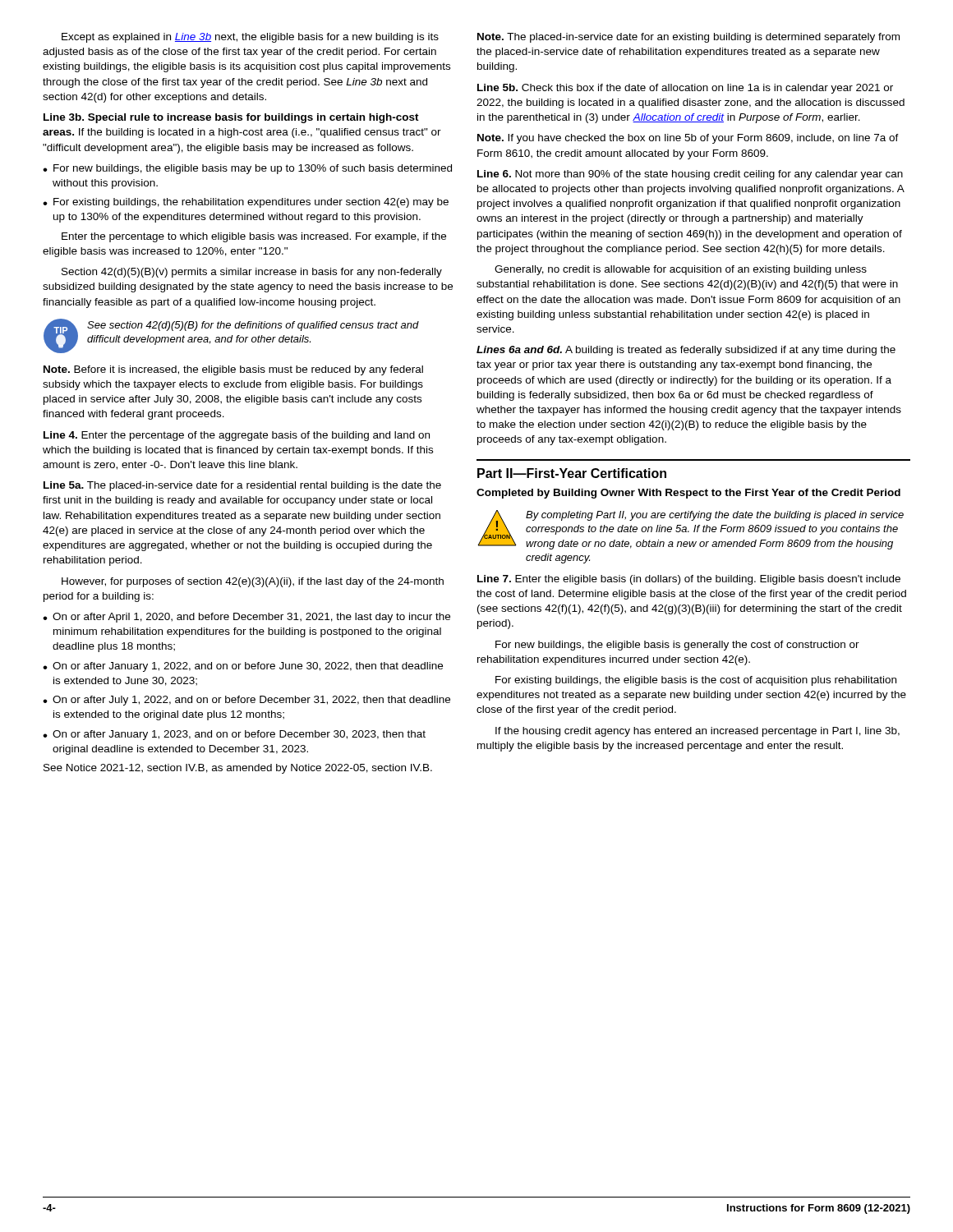
Task: Locate the block of text that opens with "Note. Before it is increased, the eligible basis"
Action: click(x=248, y=392)
